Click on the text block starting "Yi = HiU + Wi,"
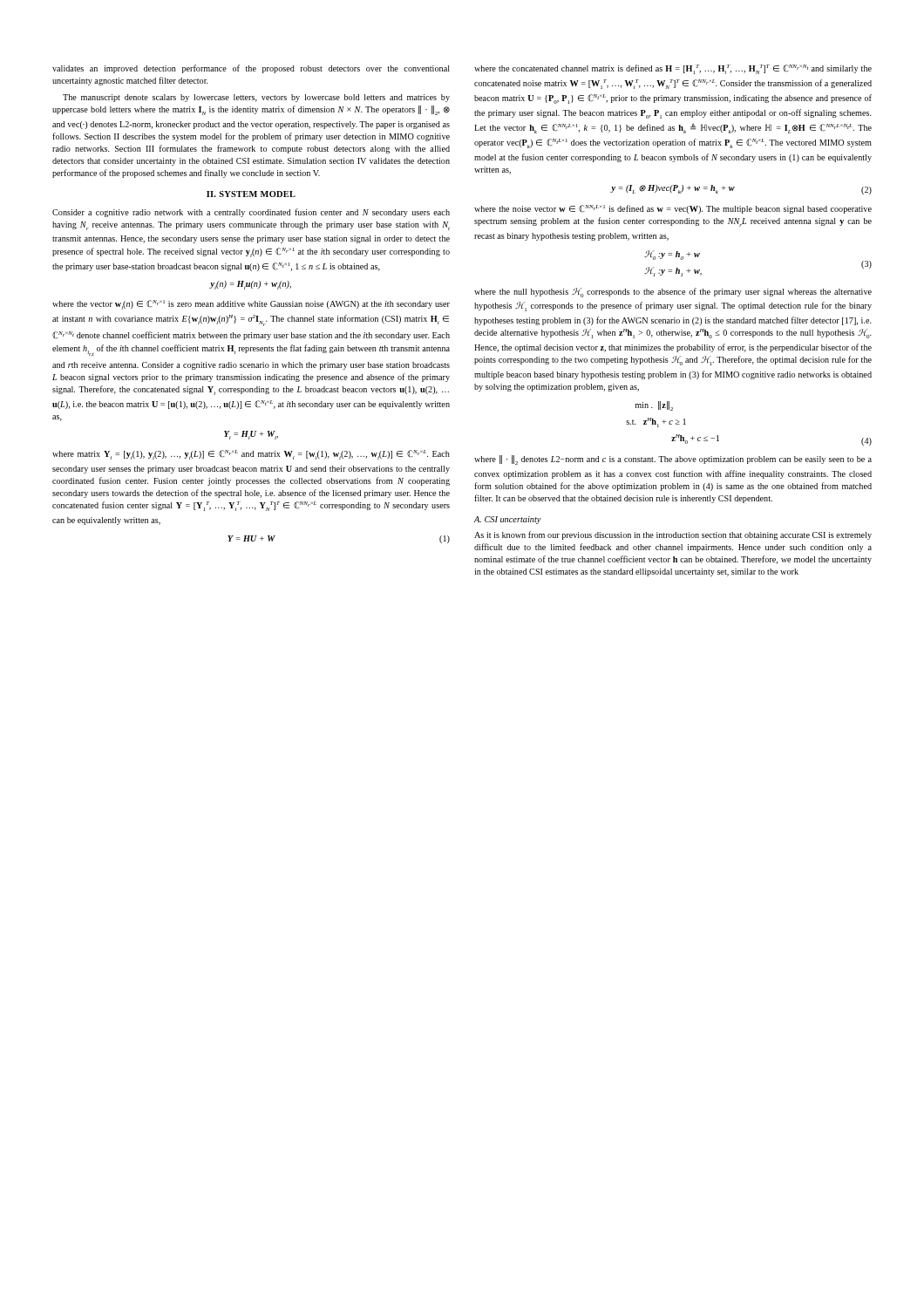This screenshot has width=924, height=1308. click(251, 435)
